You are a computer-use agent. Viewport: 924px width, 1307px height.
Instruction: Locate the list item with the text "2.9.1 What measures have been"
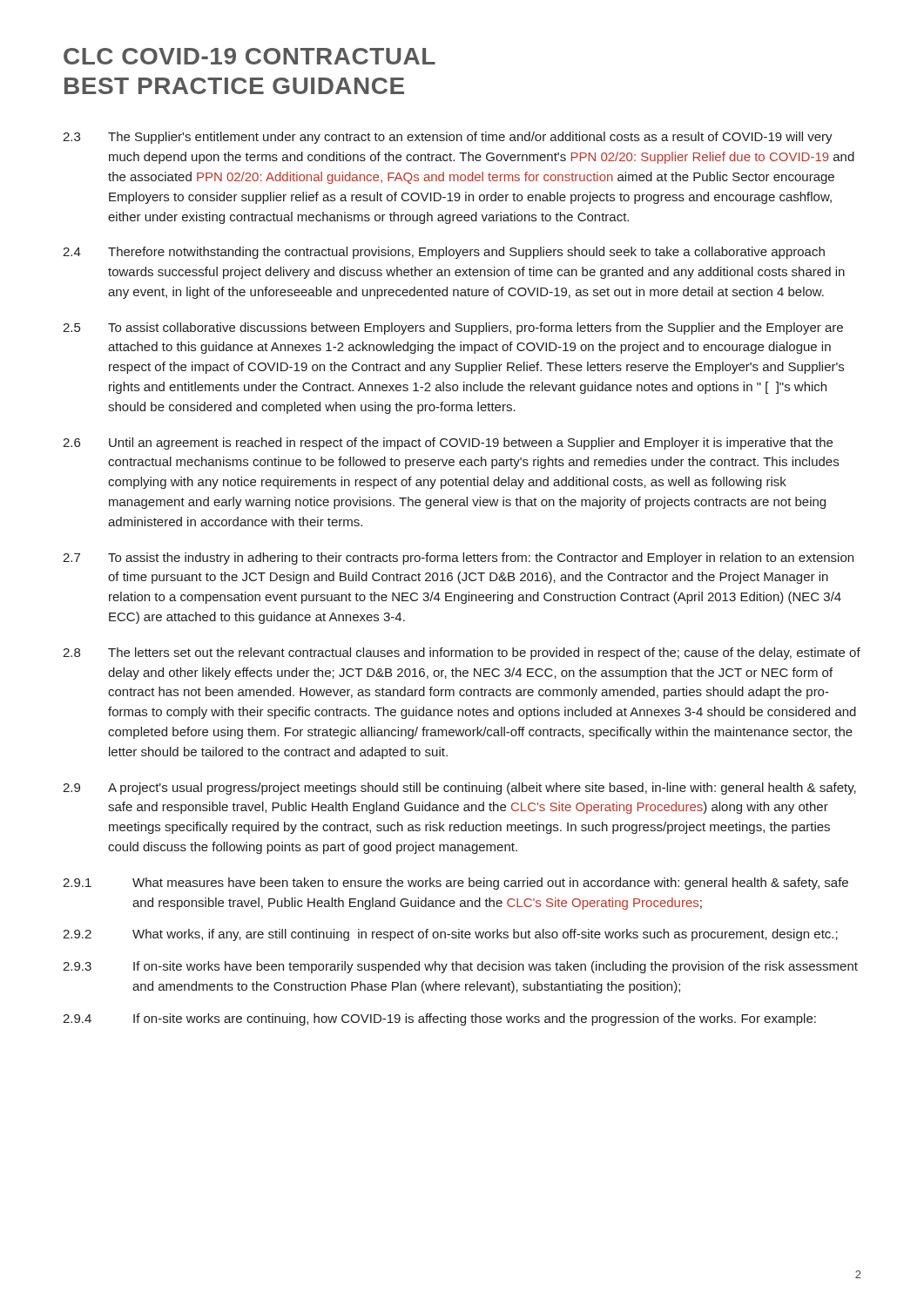click(x=462, y=893)
